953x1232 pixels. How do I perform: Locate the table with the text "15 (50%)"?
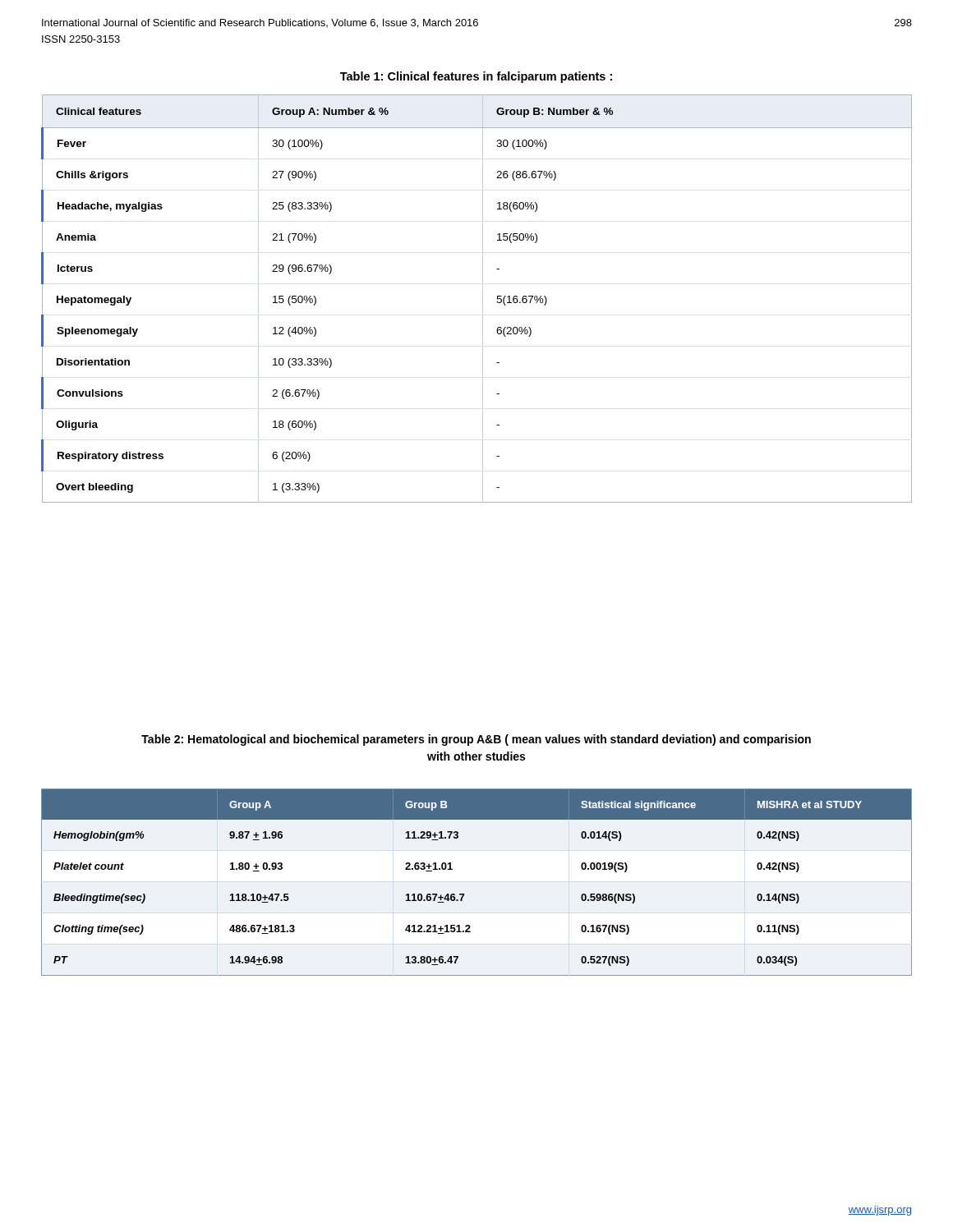tap(476, 299)
